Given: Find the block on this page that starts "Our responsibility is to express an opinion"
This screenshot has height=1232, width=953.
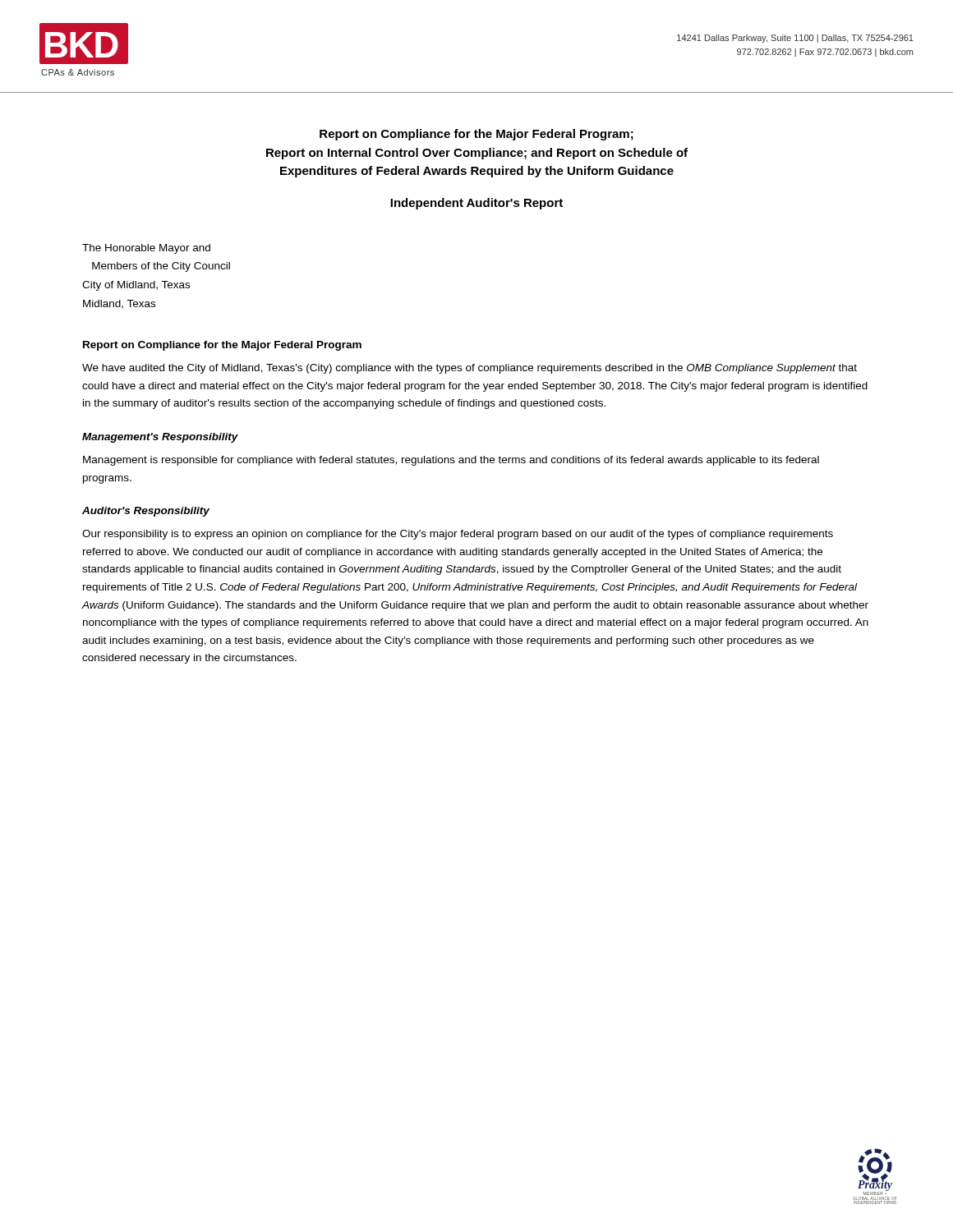Looking at the screenshot, I should pos(475,596).
